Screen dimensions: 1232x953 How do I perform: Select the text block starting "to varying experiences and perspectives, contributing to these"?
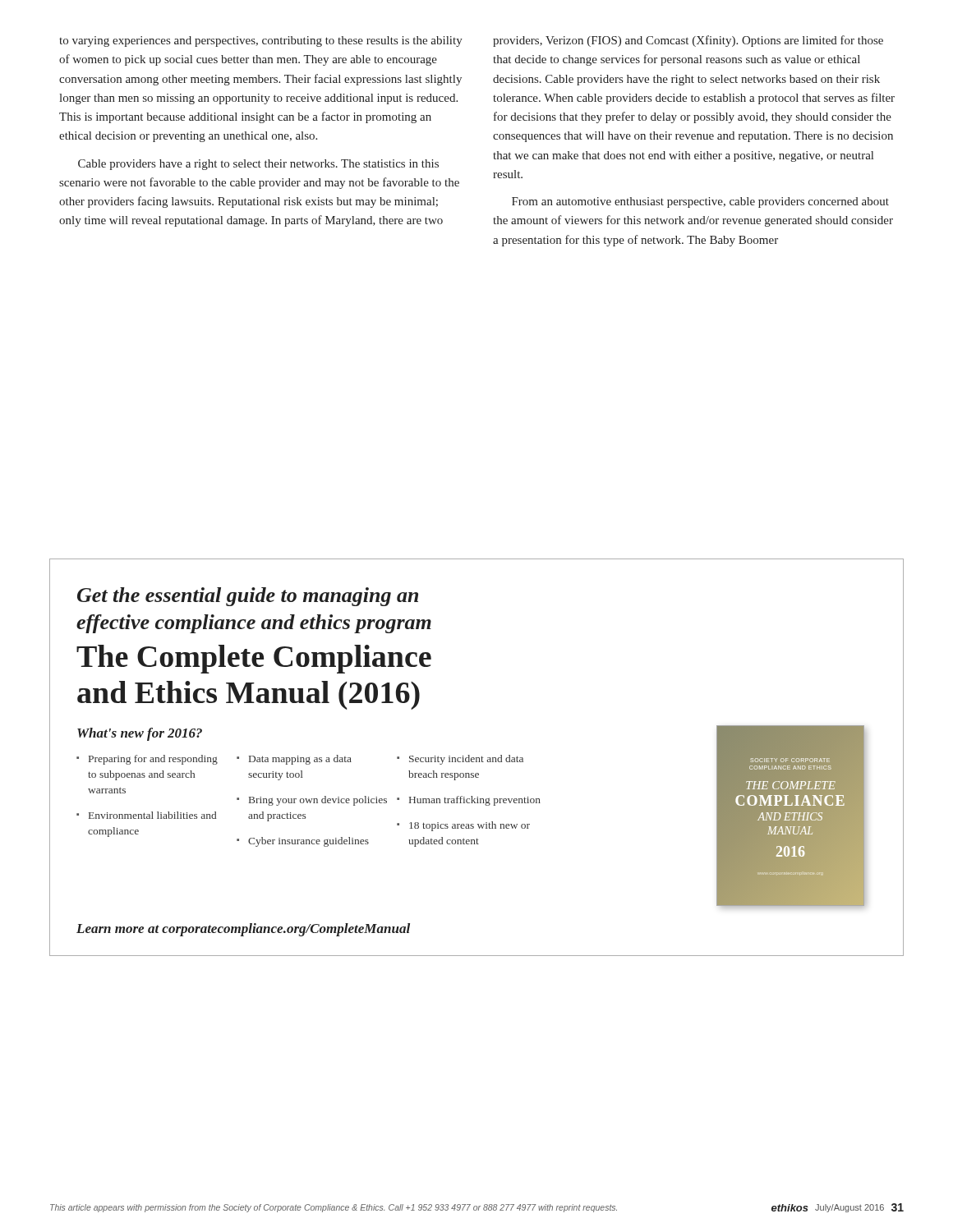pyautogui.click(x=261, y=131)
